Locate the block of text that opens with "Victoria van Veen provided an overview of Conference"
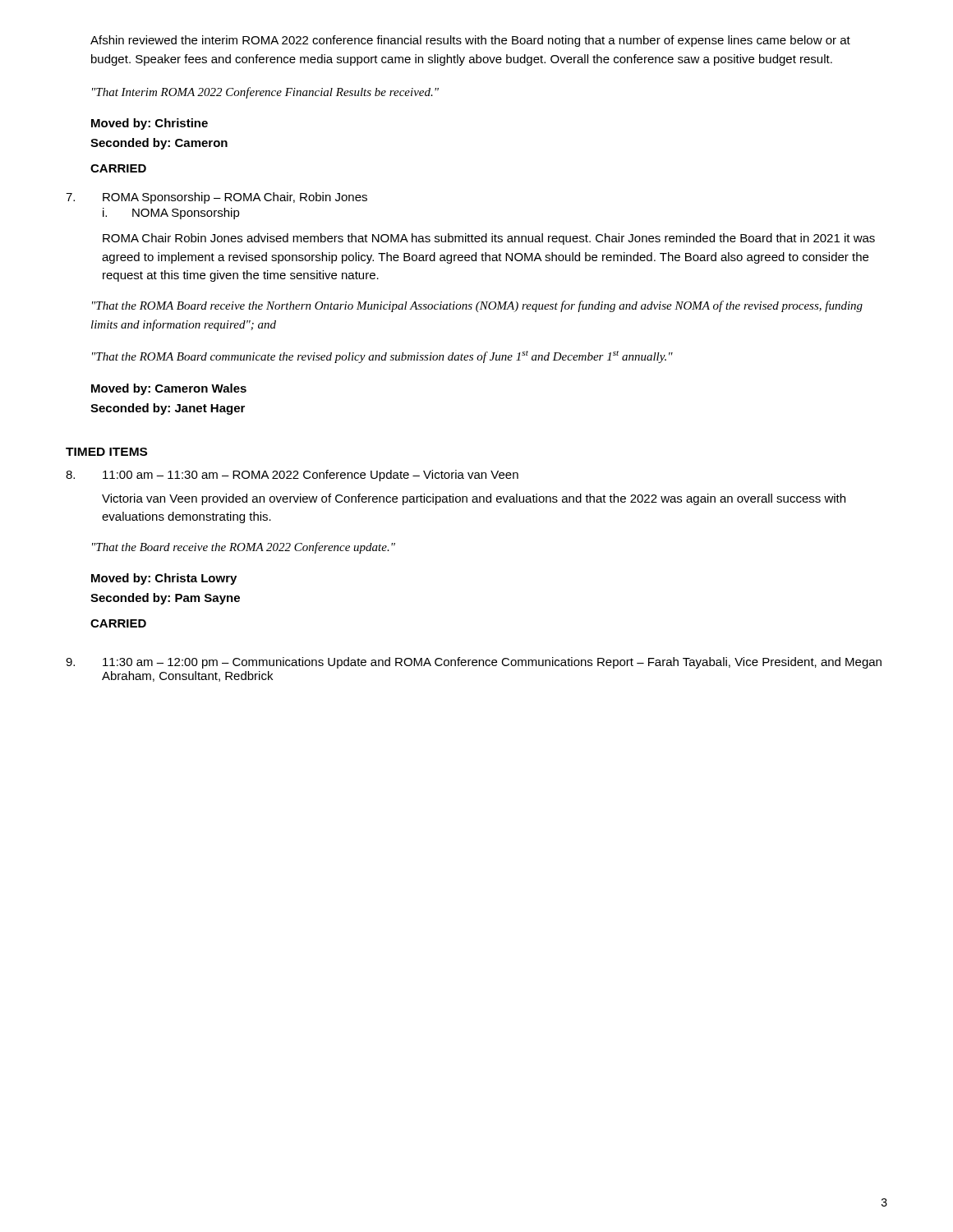953x1232 pixels. point(474,507)
